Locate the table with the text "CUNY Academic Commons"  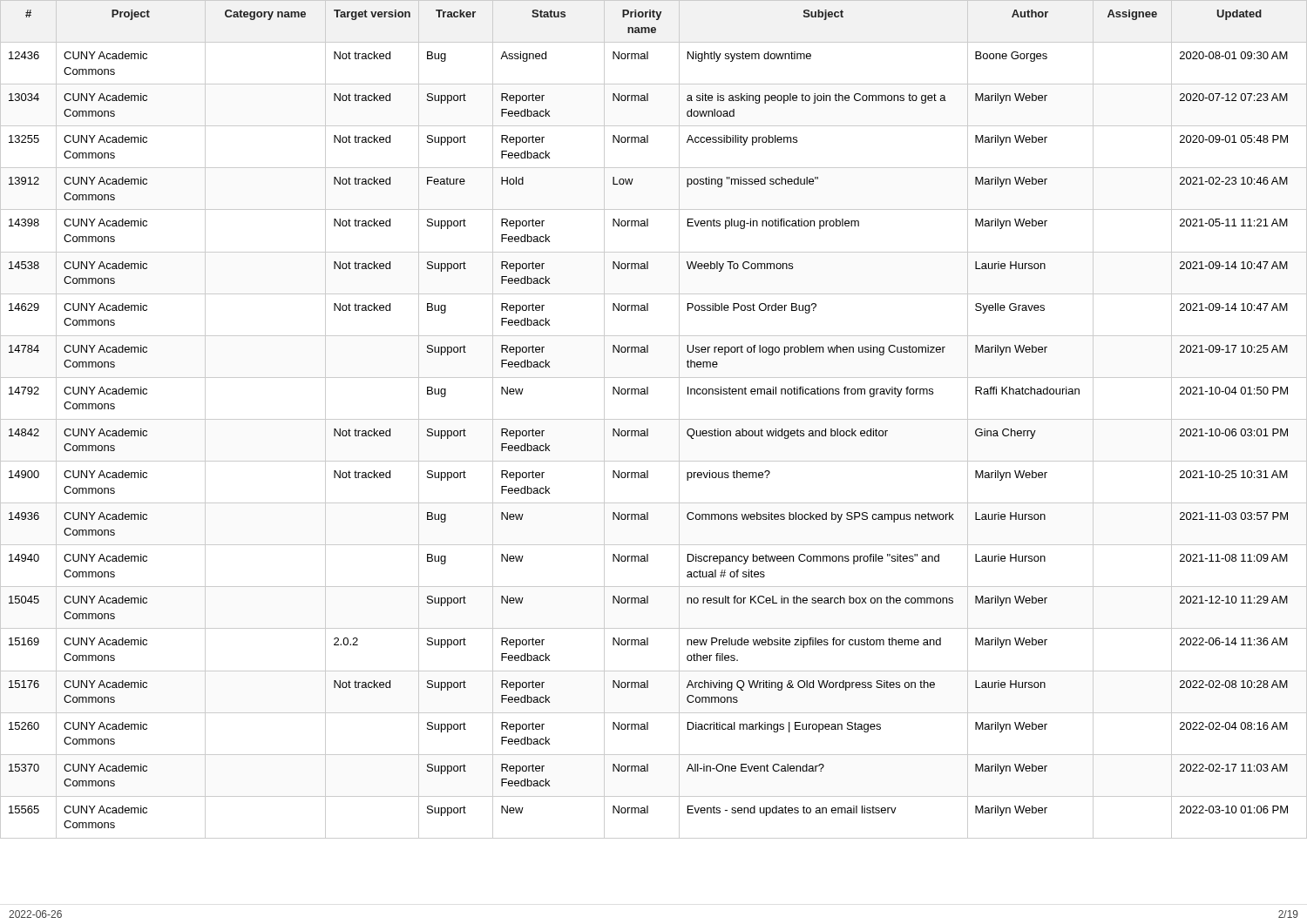[654, 419]
